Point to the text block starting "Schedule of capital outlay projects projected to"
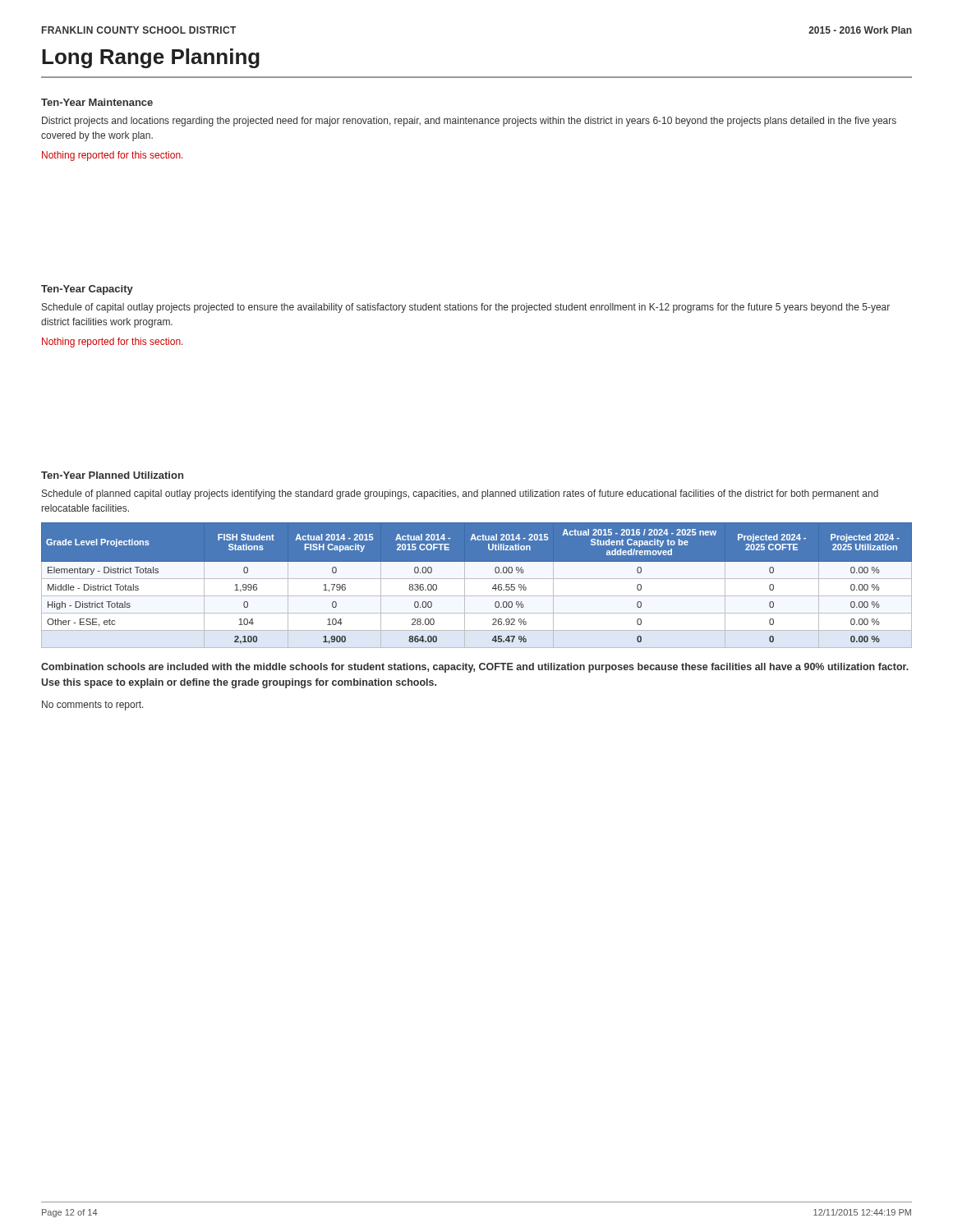The height and width of the screenshot is (1232, 953). tap(465, 315)
